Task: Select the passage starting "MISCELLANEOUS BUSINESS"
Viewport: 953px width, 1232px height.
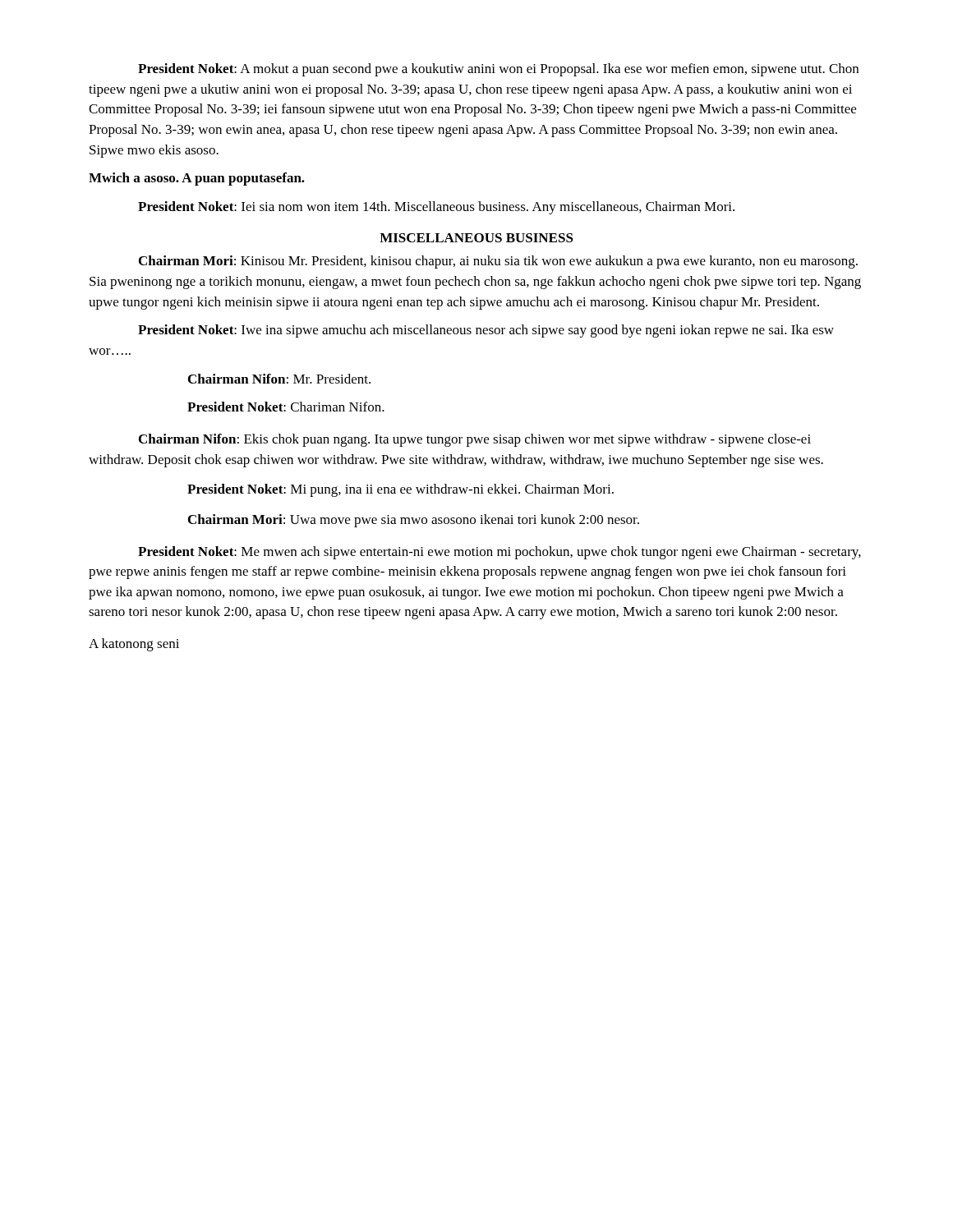Action: pos(476,238)
